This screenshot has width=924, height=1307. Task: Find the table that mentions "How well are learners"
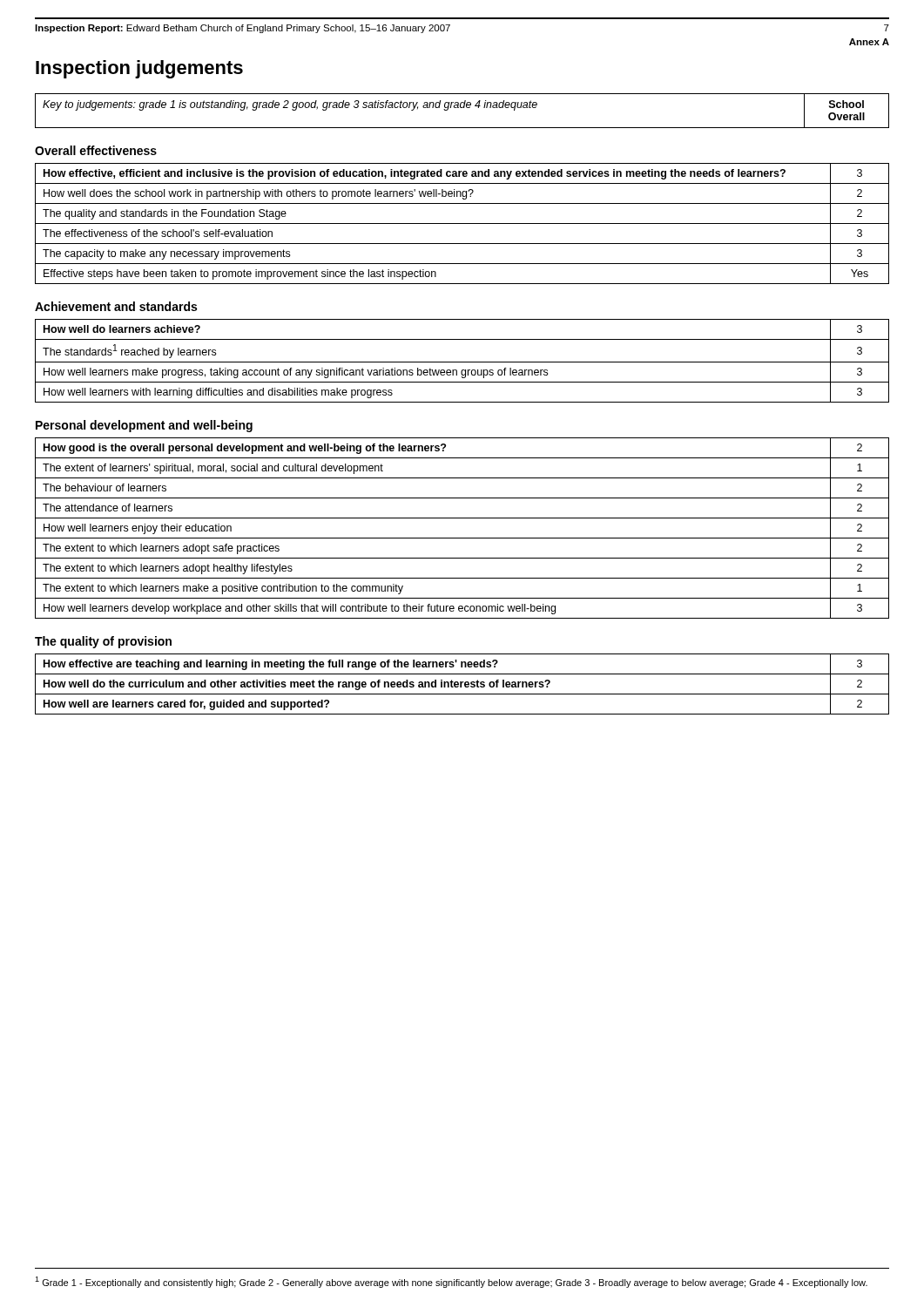tap(462, 684)
